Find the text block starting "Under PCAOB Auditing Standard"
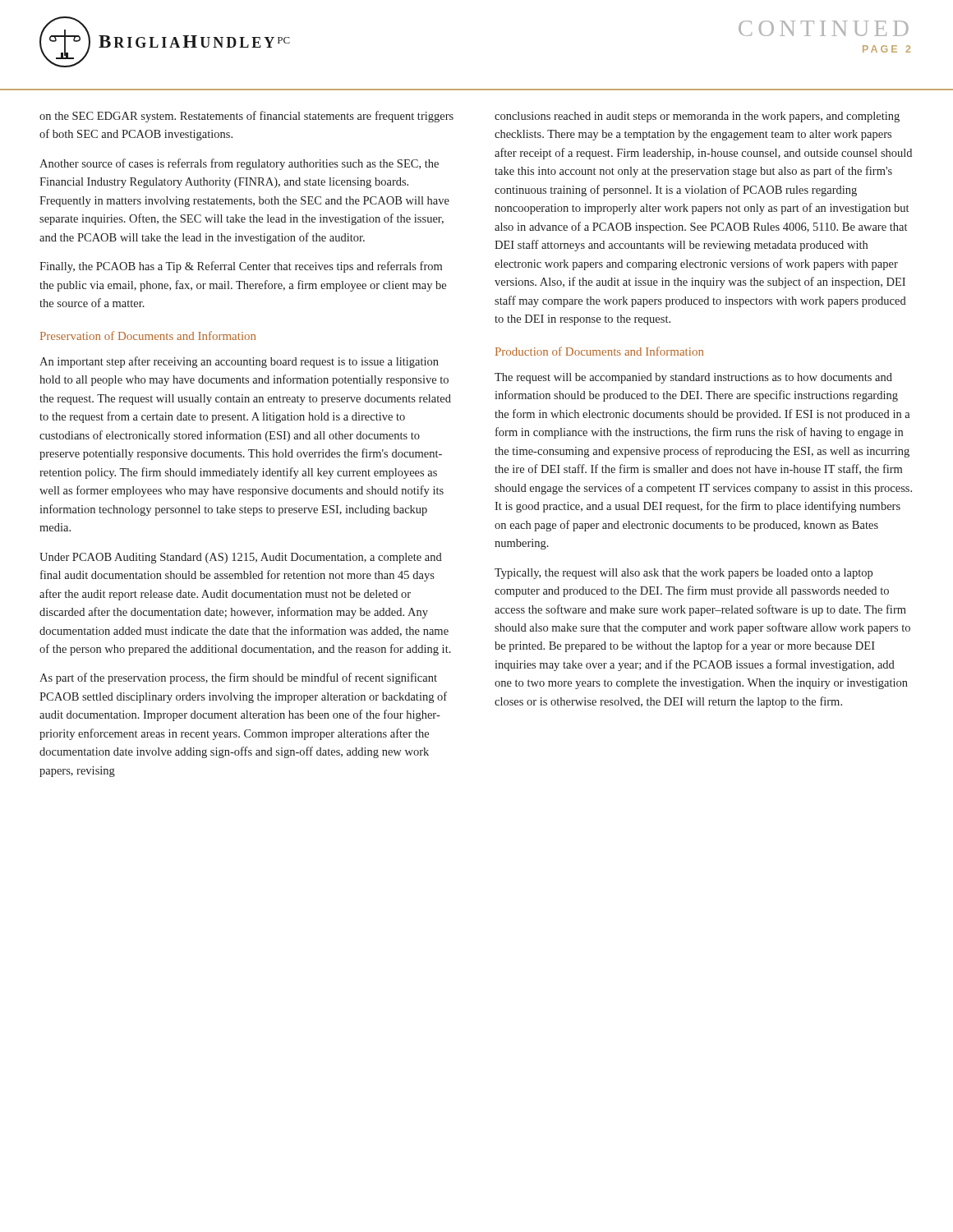The height and width of the screenshot is (1232, 953). 249,603
